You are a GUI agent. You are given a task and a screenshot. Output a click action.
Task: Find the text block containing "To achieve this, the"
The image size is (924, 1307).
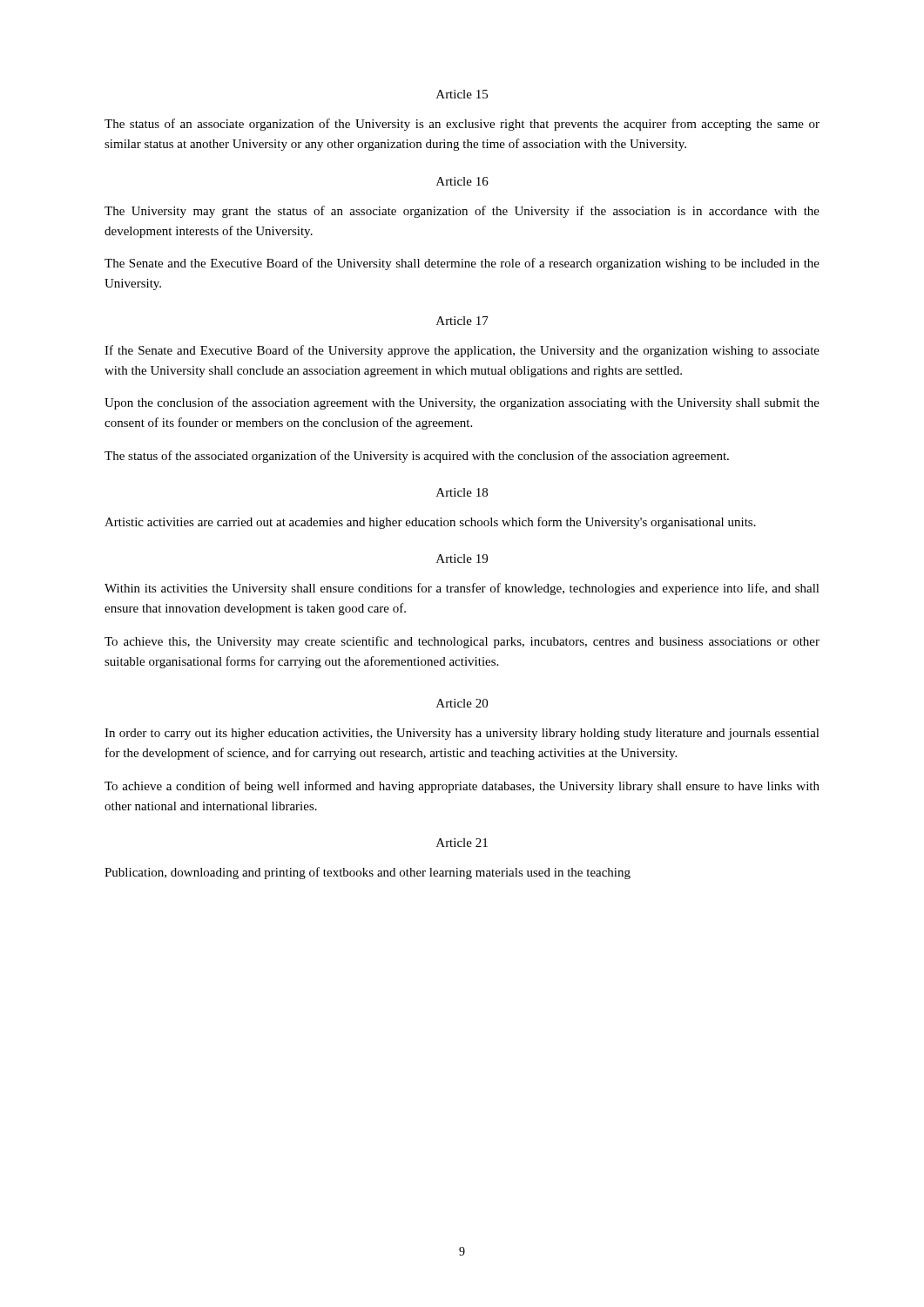(x=462, y=651)
